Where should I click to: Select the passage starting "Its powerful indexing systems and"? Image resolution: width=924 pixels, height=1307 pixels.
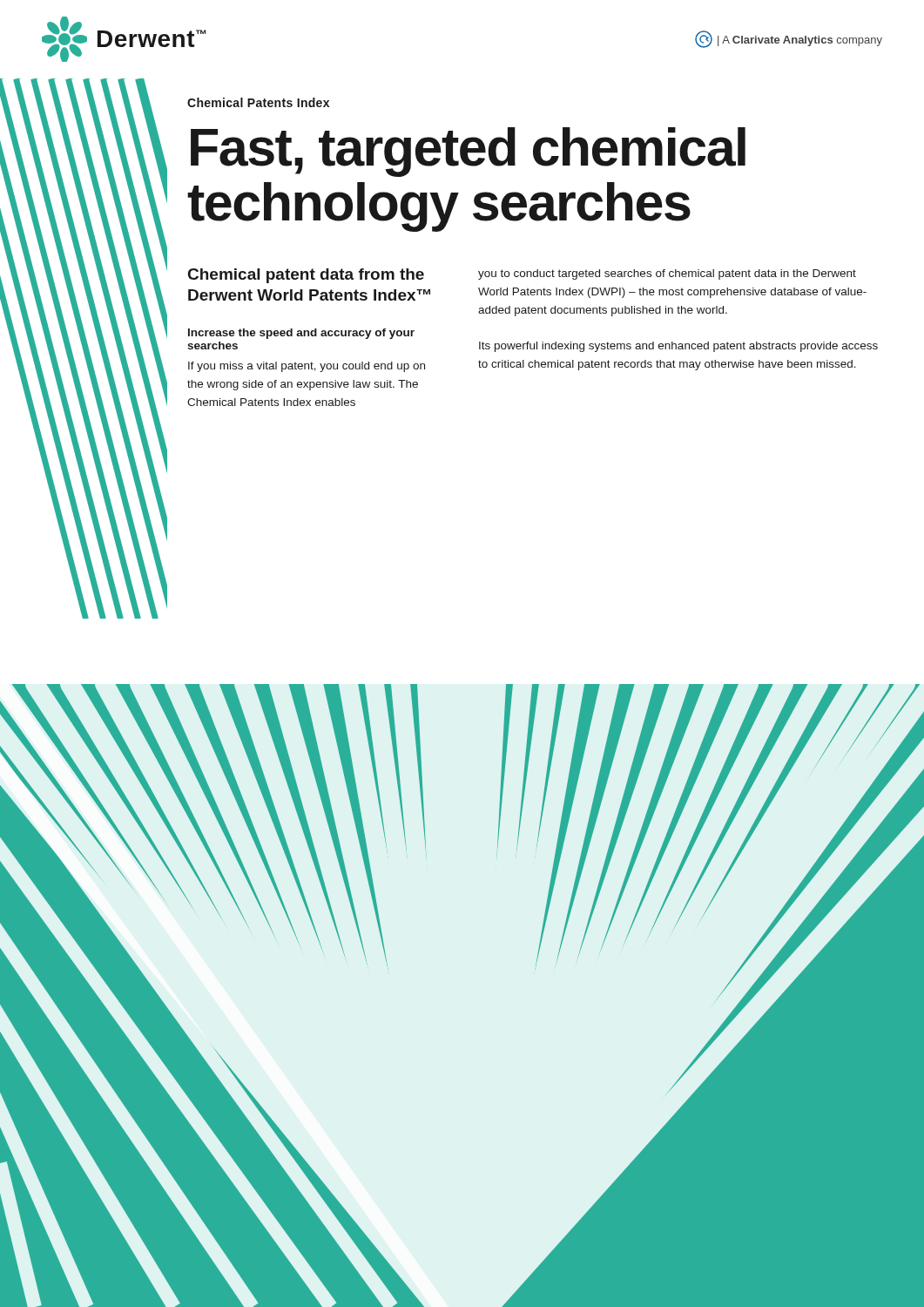click(678, 355)
